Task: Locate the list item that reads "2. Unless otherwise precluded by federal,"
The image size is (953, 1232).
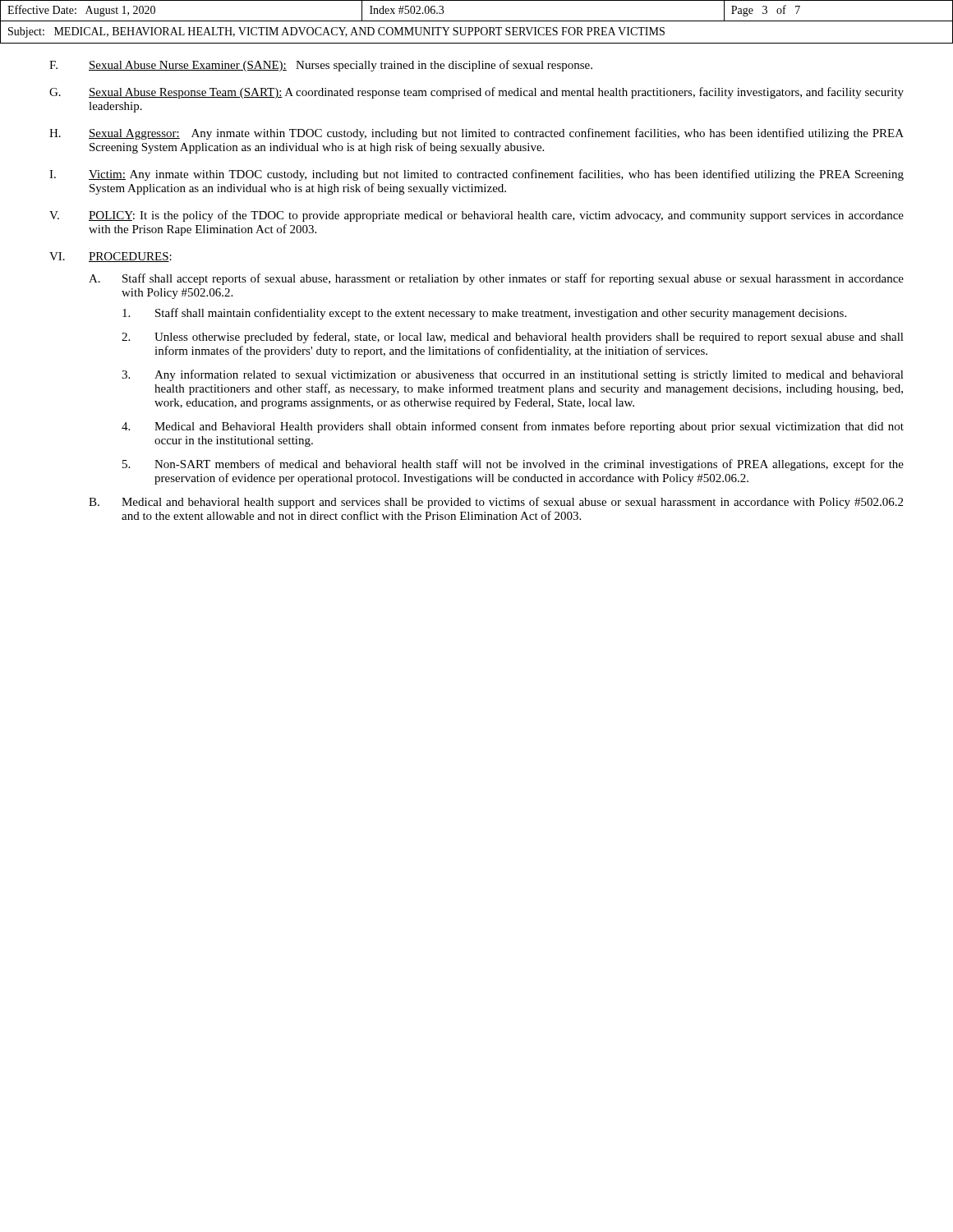Action: click(513, 344)
